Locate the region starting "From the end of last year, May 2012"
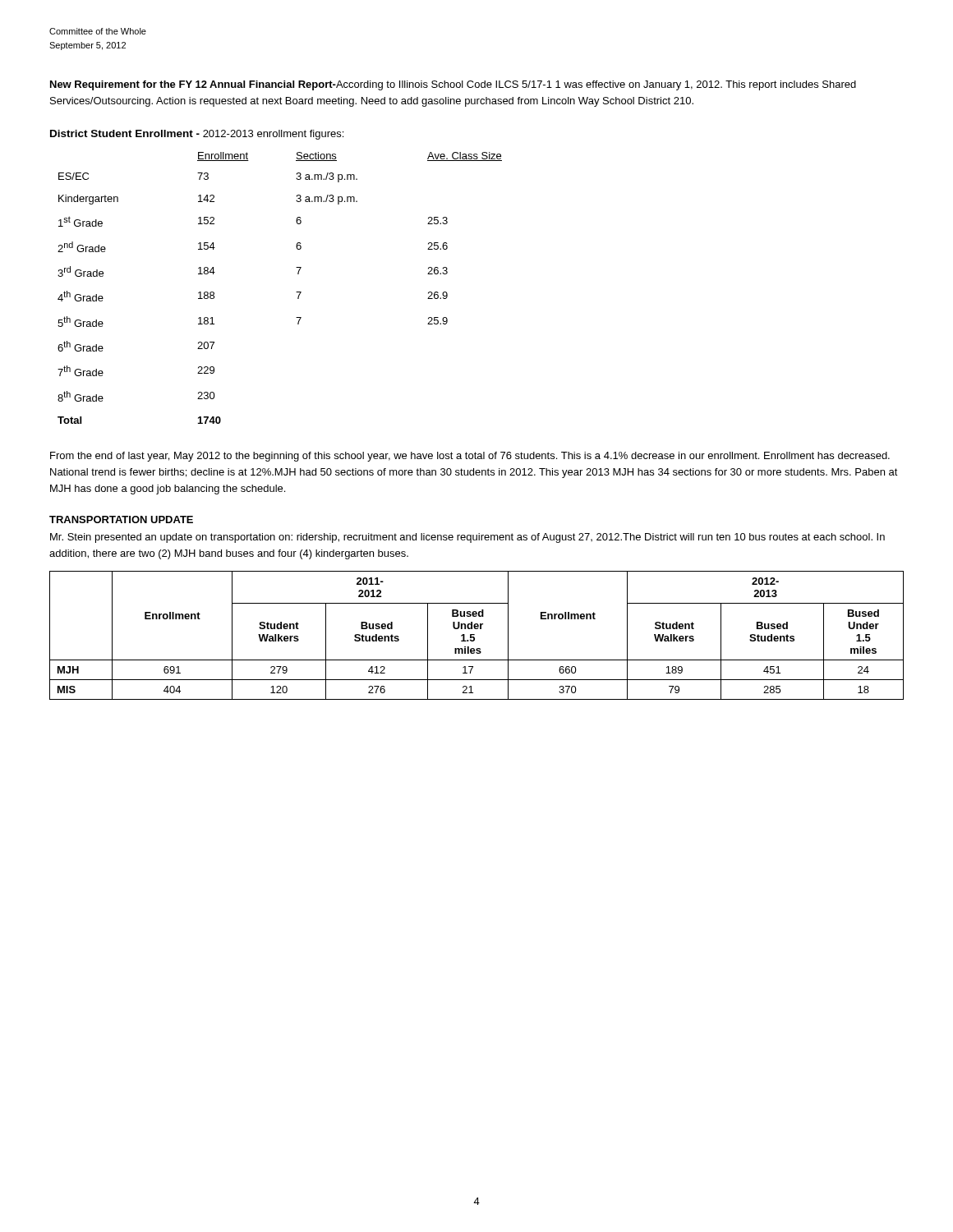 [473, 472]
